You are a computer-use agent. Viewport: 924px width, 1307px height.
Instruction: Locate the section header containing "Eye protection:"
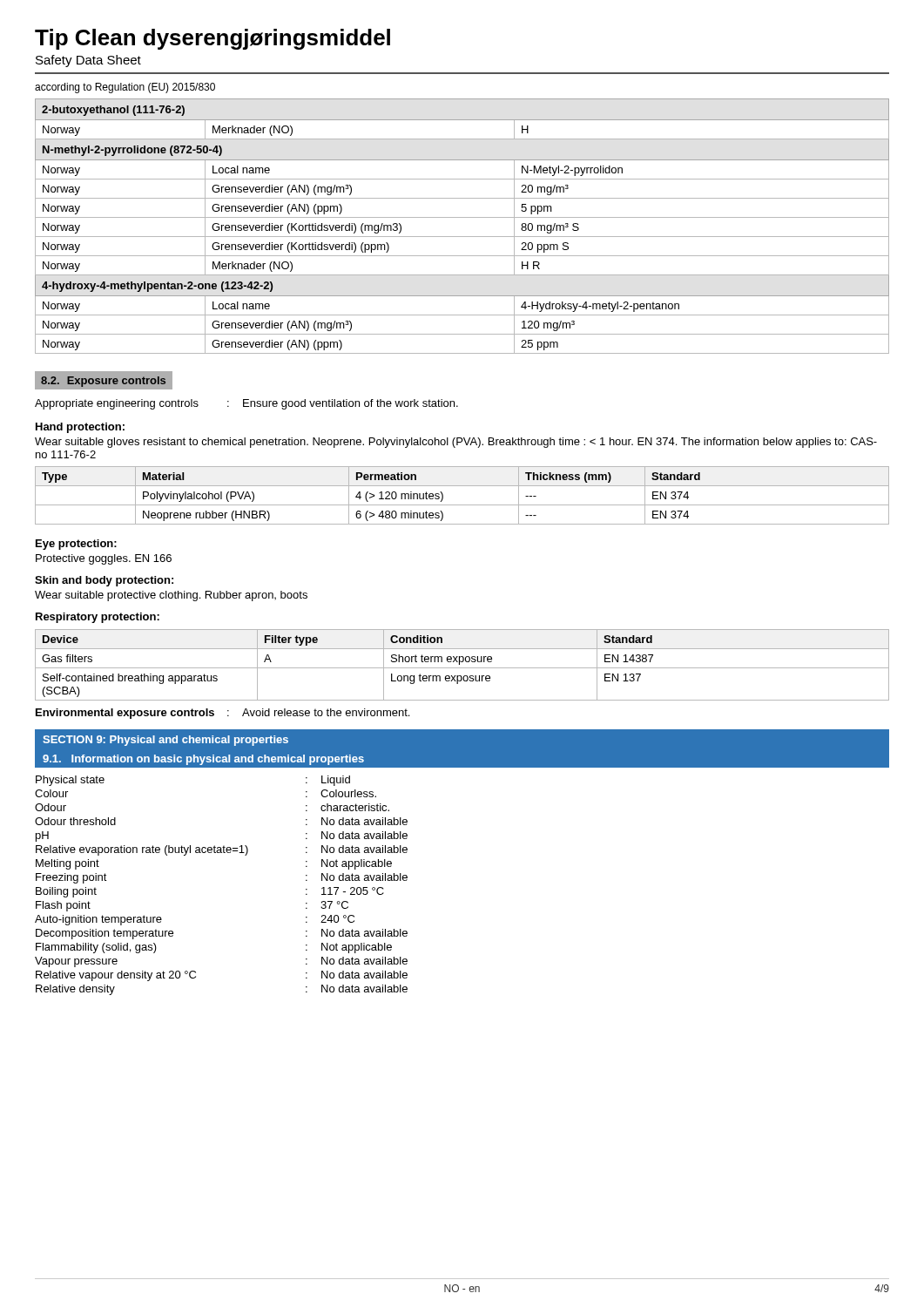pyautogui.click(x=76, y=543)
